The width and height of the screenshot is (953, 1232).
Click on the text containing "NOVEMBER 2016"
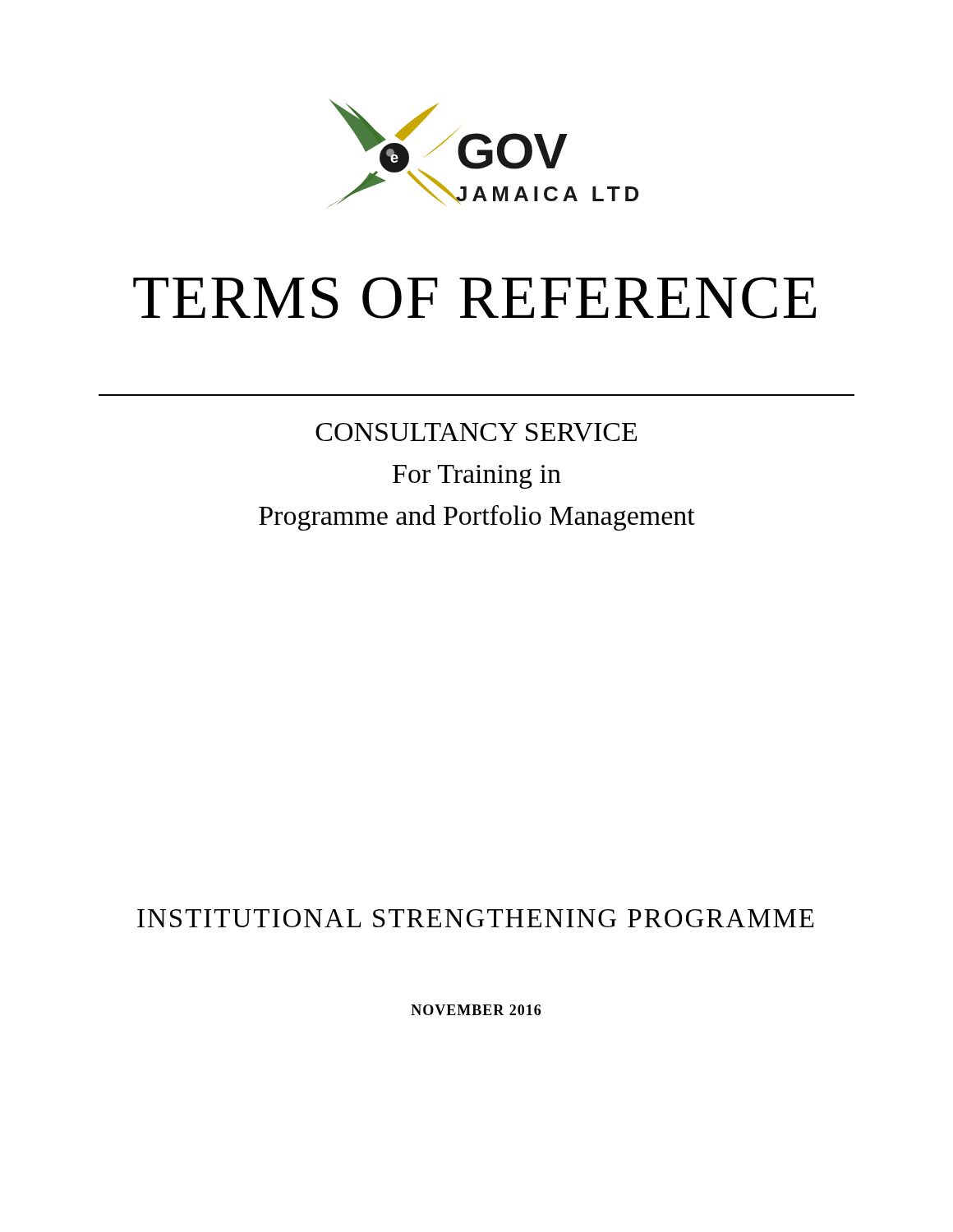point(476,1011)
